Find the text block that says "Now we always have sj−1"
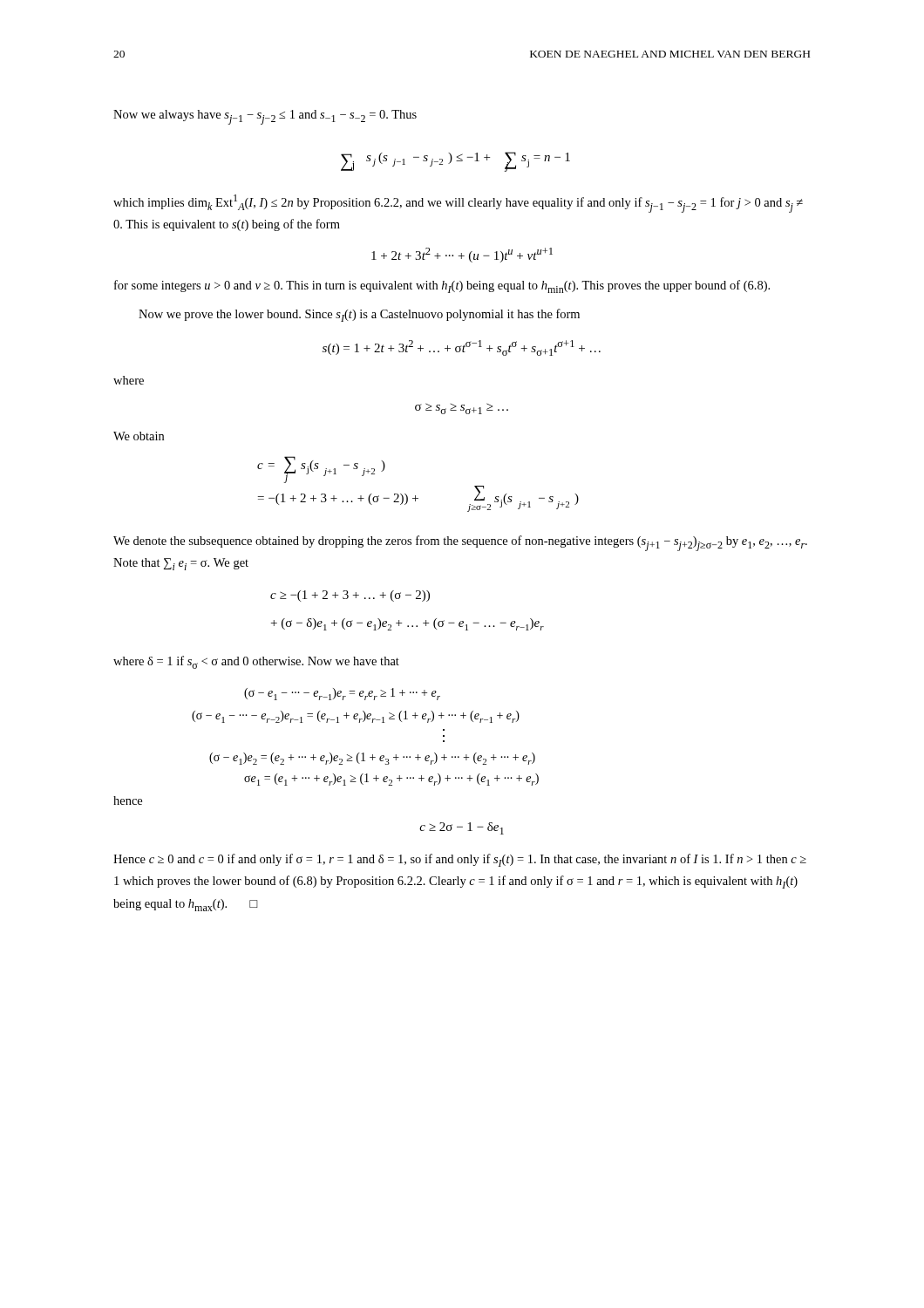Image resolution: width=924 pixels, height=1308 pixels. 265,116
